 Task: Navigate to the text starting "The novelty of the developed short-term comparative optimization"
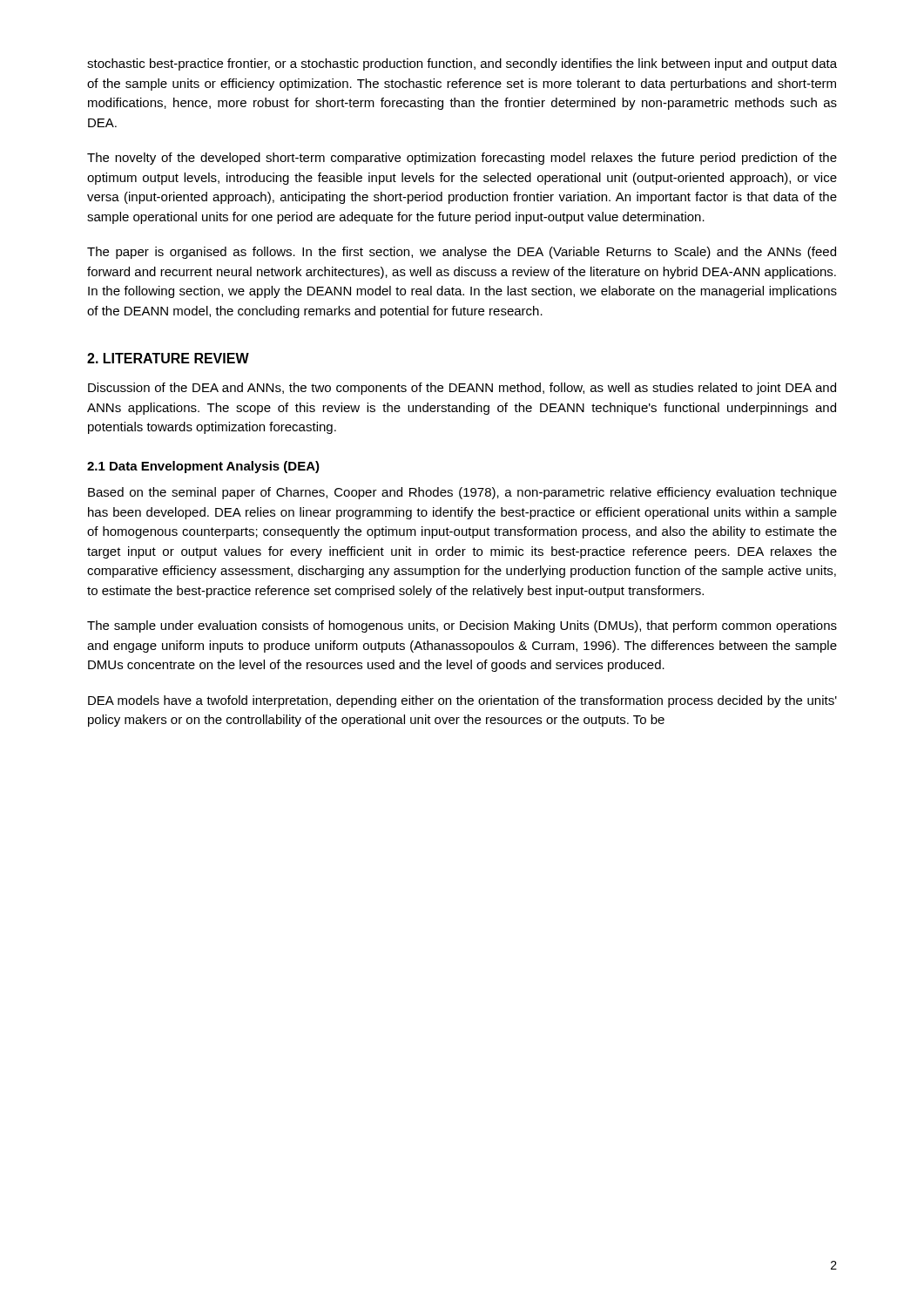(x=462, y=187)
